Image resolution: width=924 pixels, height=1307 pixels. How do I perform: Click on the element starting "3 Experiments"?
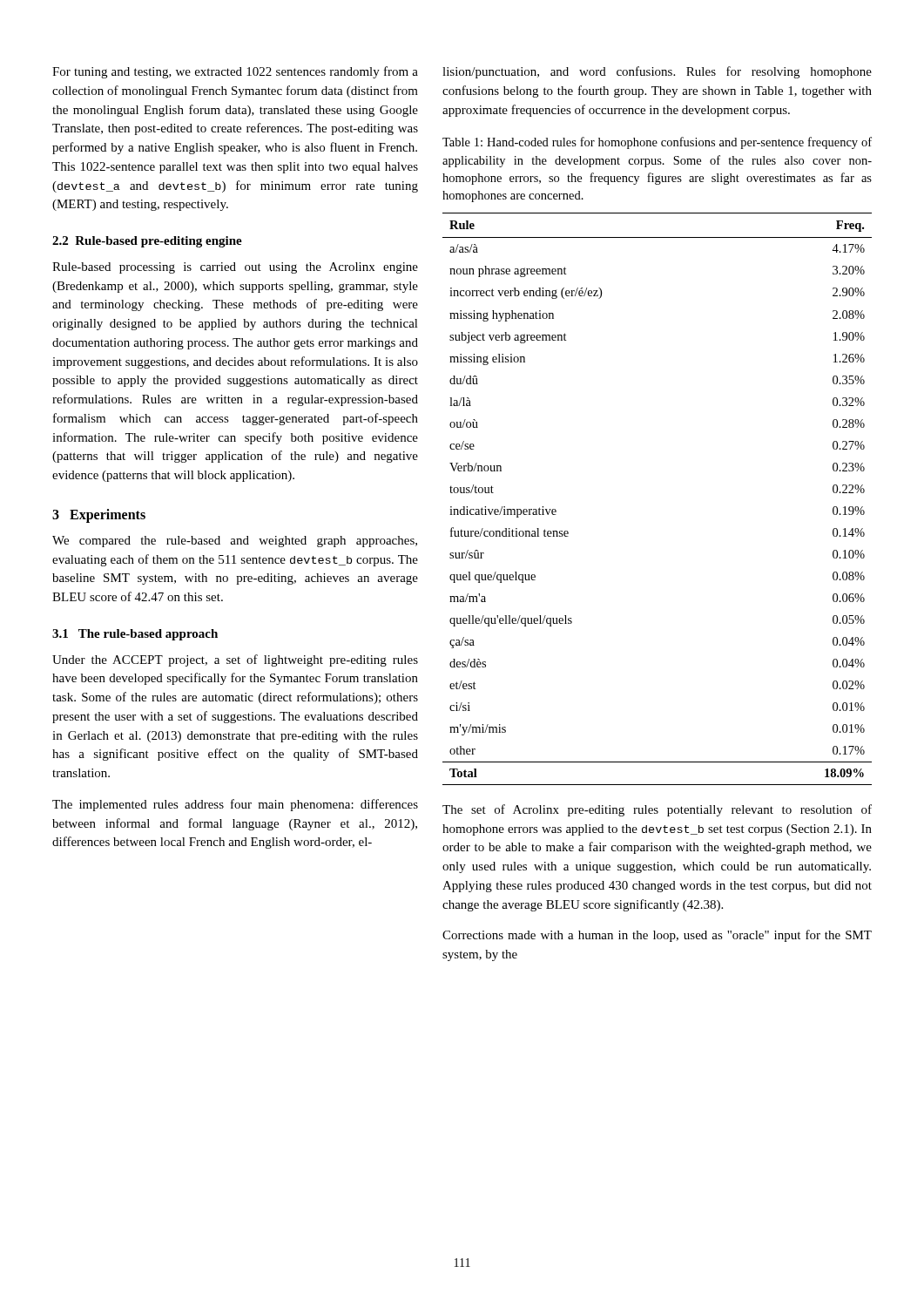point(99,514)
